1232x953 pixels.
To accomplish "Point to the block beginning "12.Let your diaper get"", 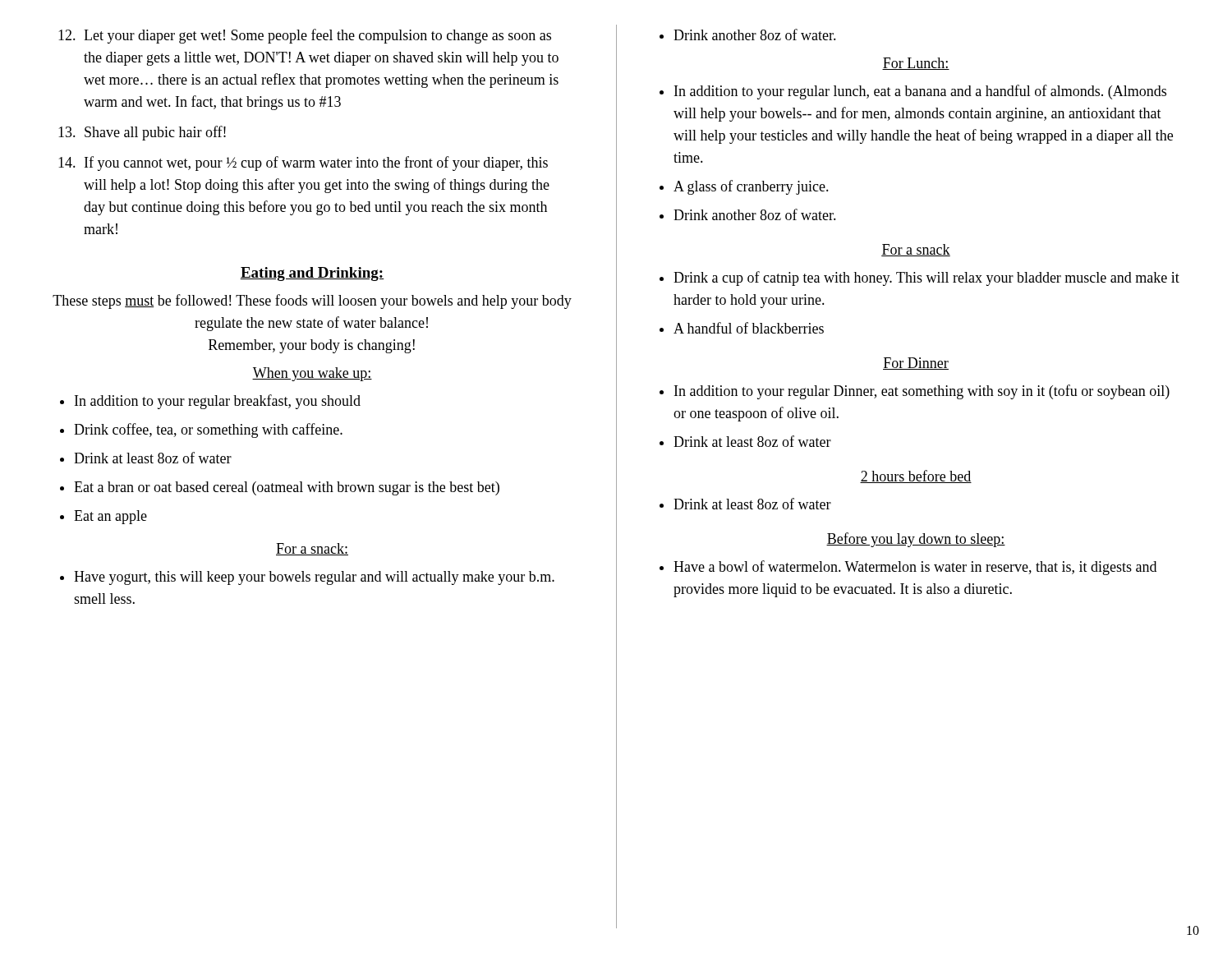I will click(313, 69).
